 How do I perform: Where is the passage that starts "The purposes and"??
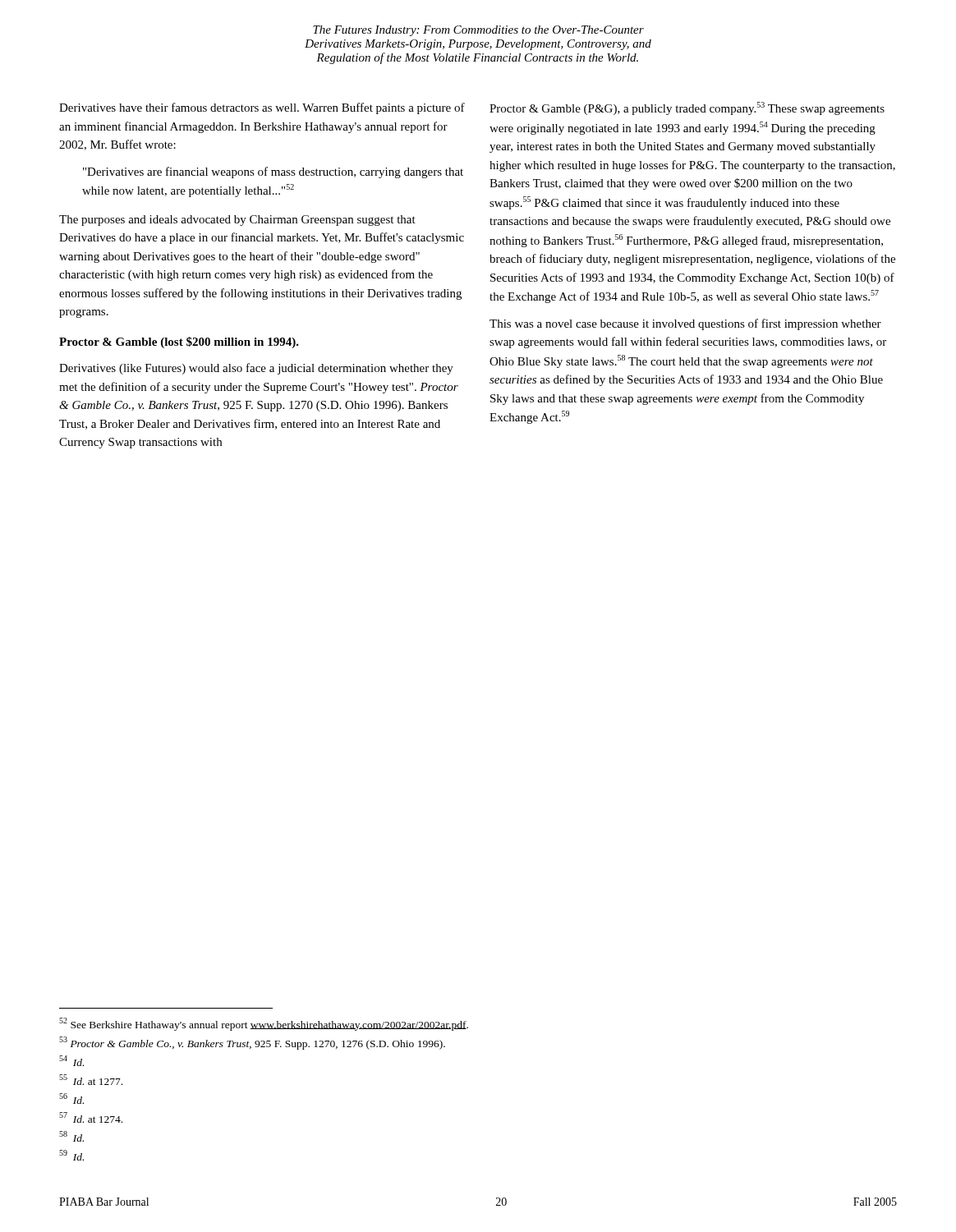pyautogui.click(x=263, y=265)
